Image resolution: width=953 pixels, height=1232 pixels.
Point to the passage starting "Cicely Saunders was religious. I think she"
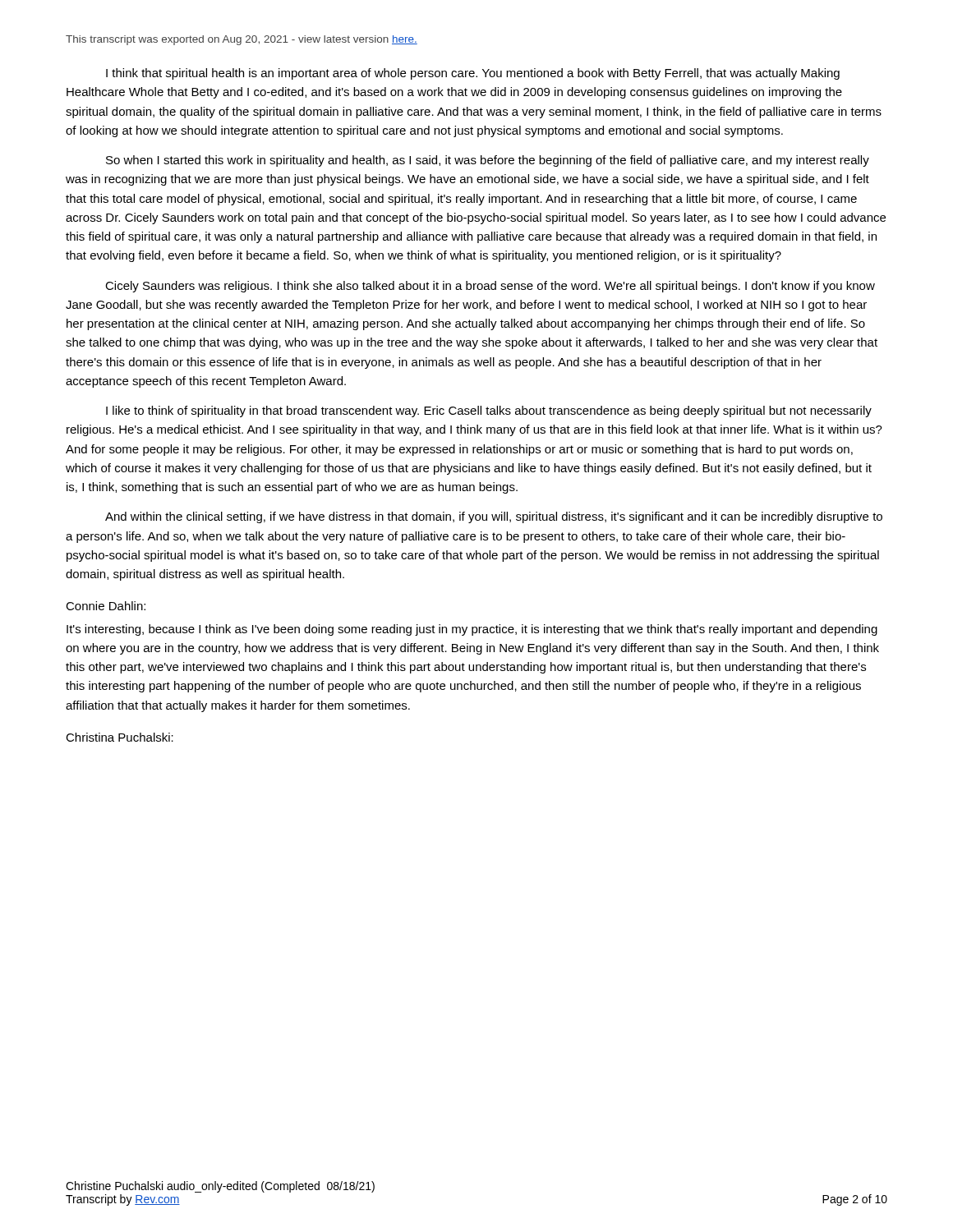(472, 333)
